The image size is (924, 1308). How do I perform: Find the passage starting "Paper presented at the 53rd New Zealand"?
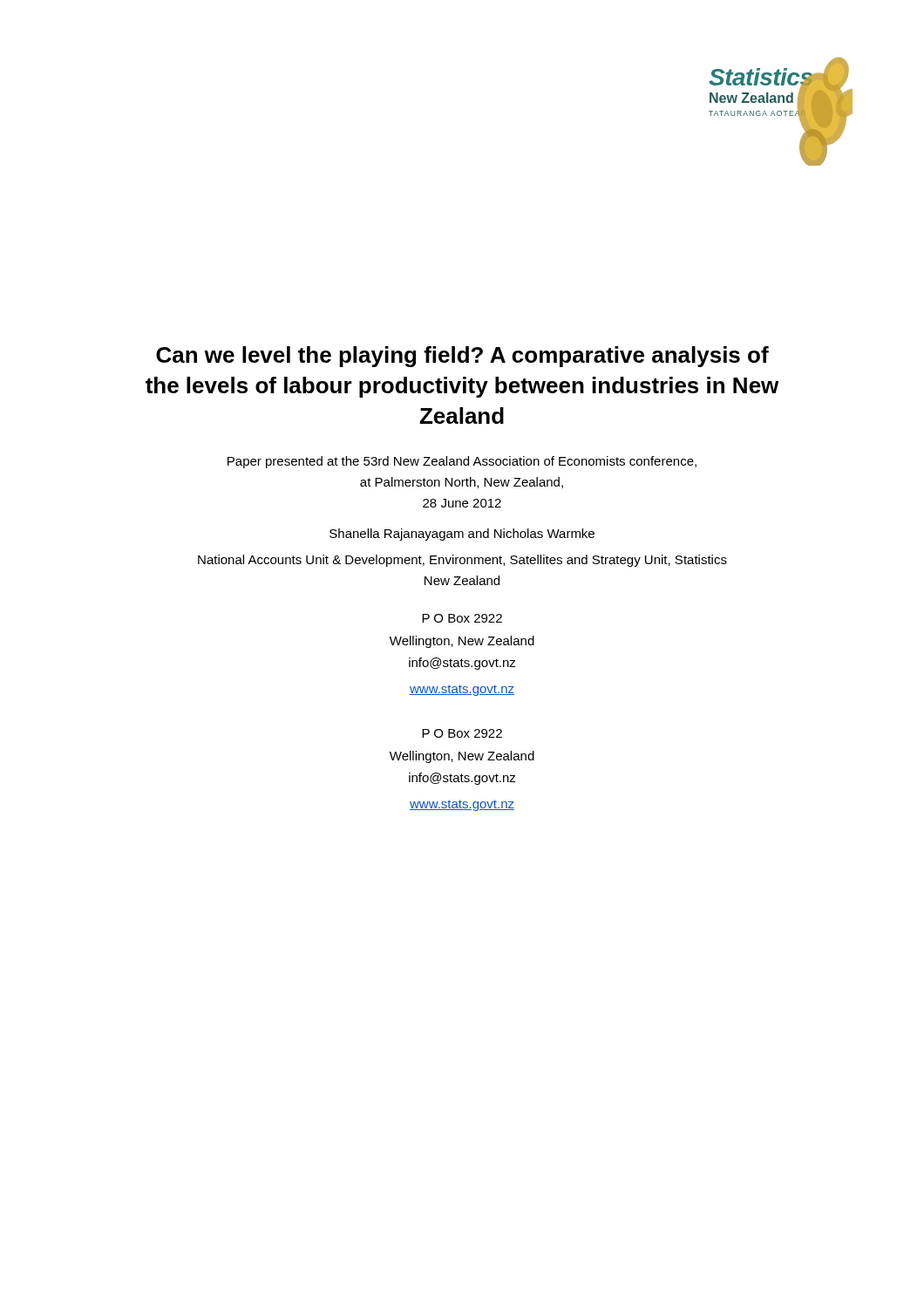[462, 482]
